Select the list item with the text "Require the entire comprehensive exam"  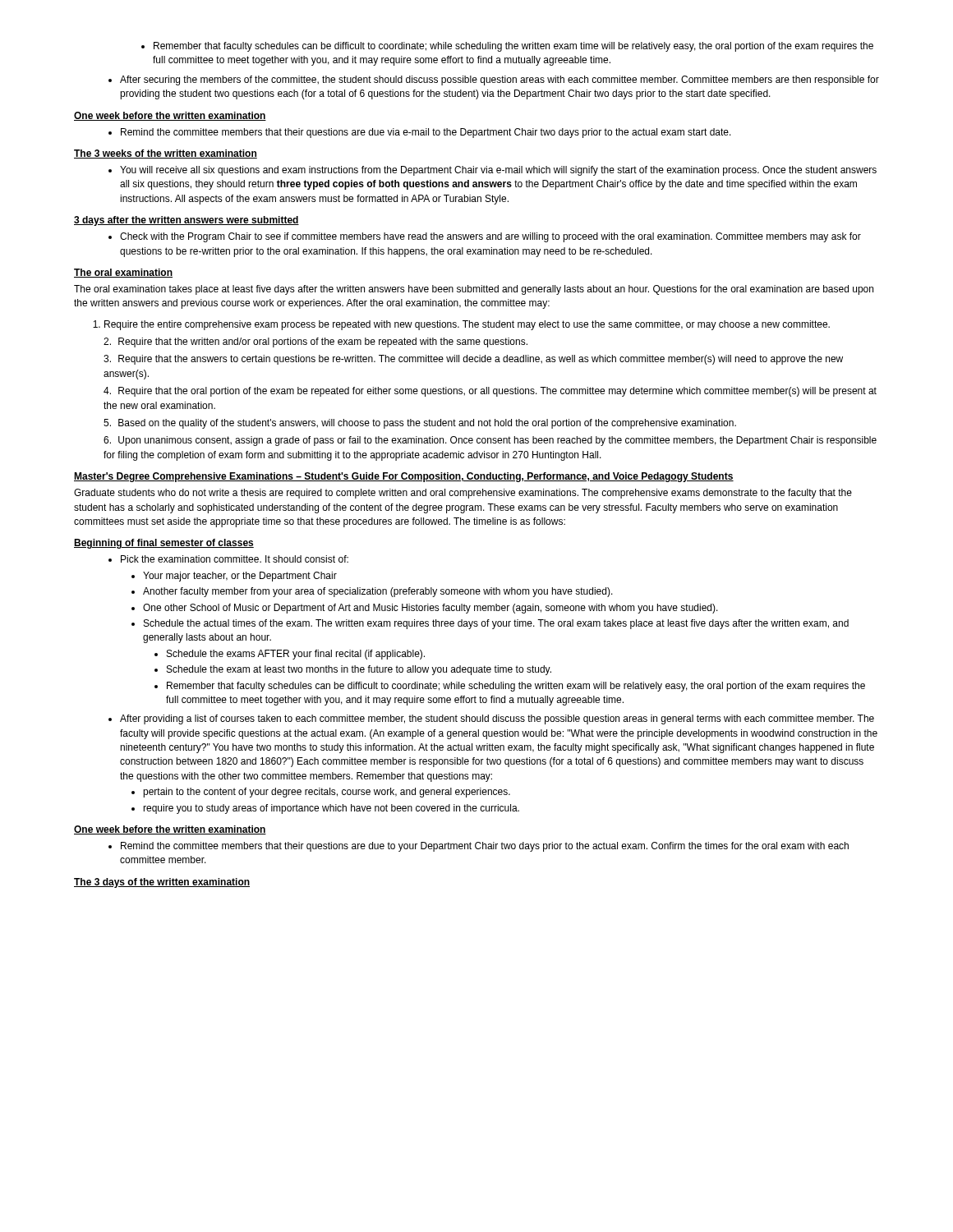pos(476,325)
